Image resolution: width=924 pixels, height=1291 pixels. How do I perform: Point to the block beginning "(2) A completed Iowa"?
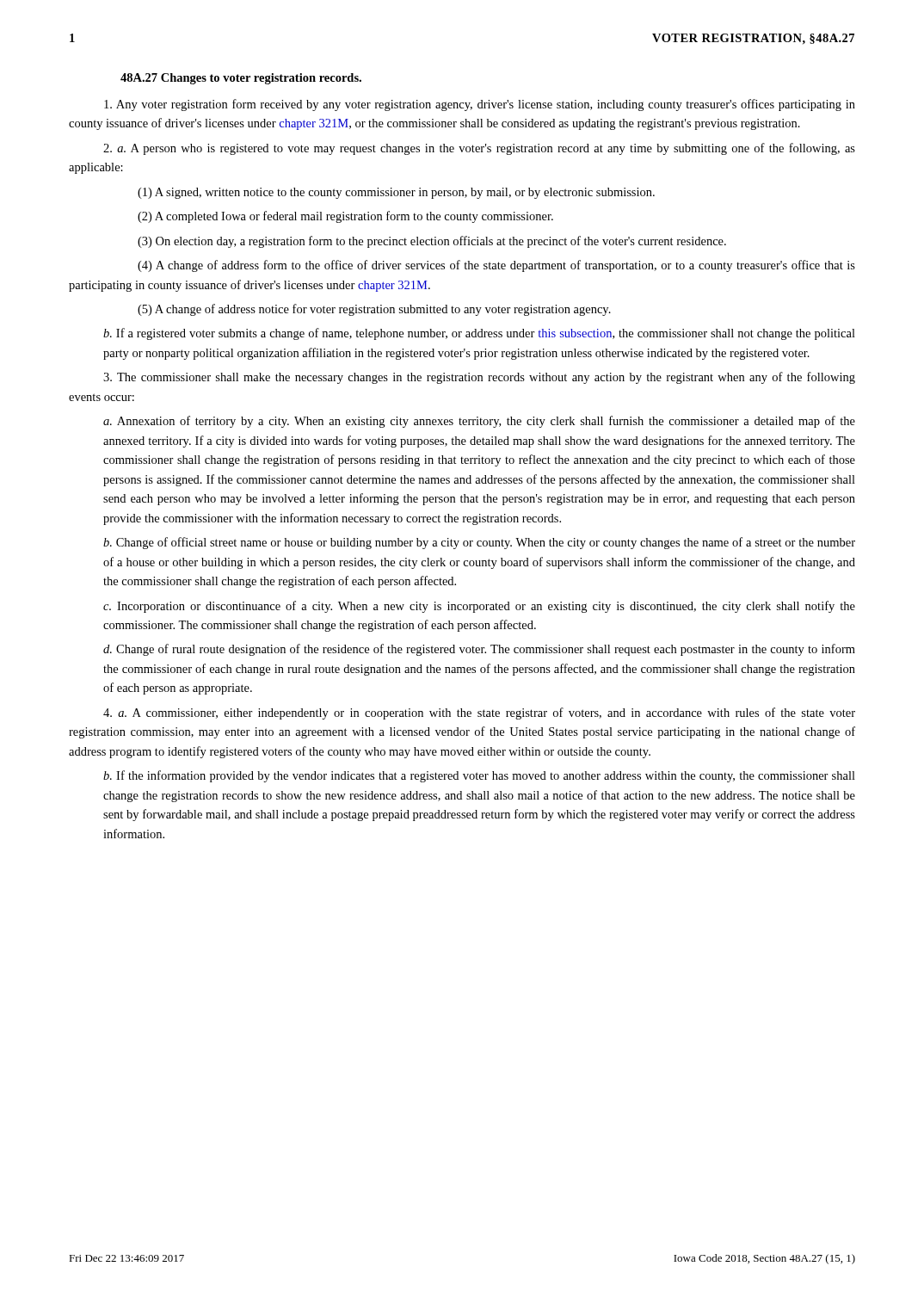pyautogui.click(x=346, y=216)
